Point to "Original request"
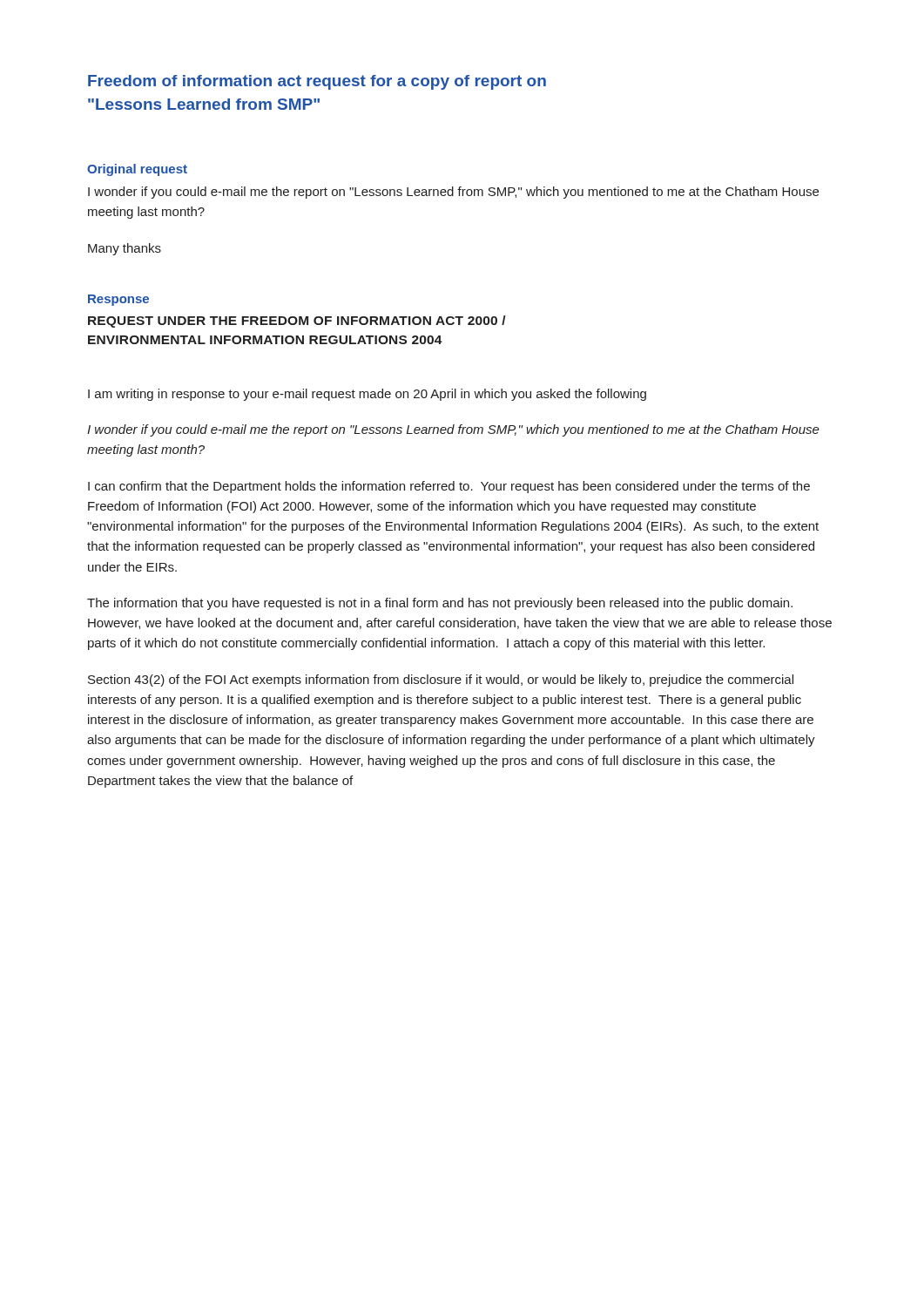The width and height of the screenshot is (924, 1307). (137, 169)
